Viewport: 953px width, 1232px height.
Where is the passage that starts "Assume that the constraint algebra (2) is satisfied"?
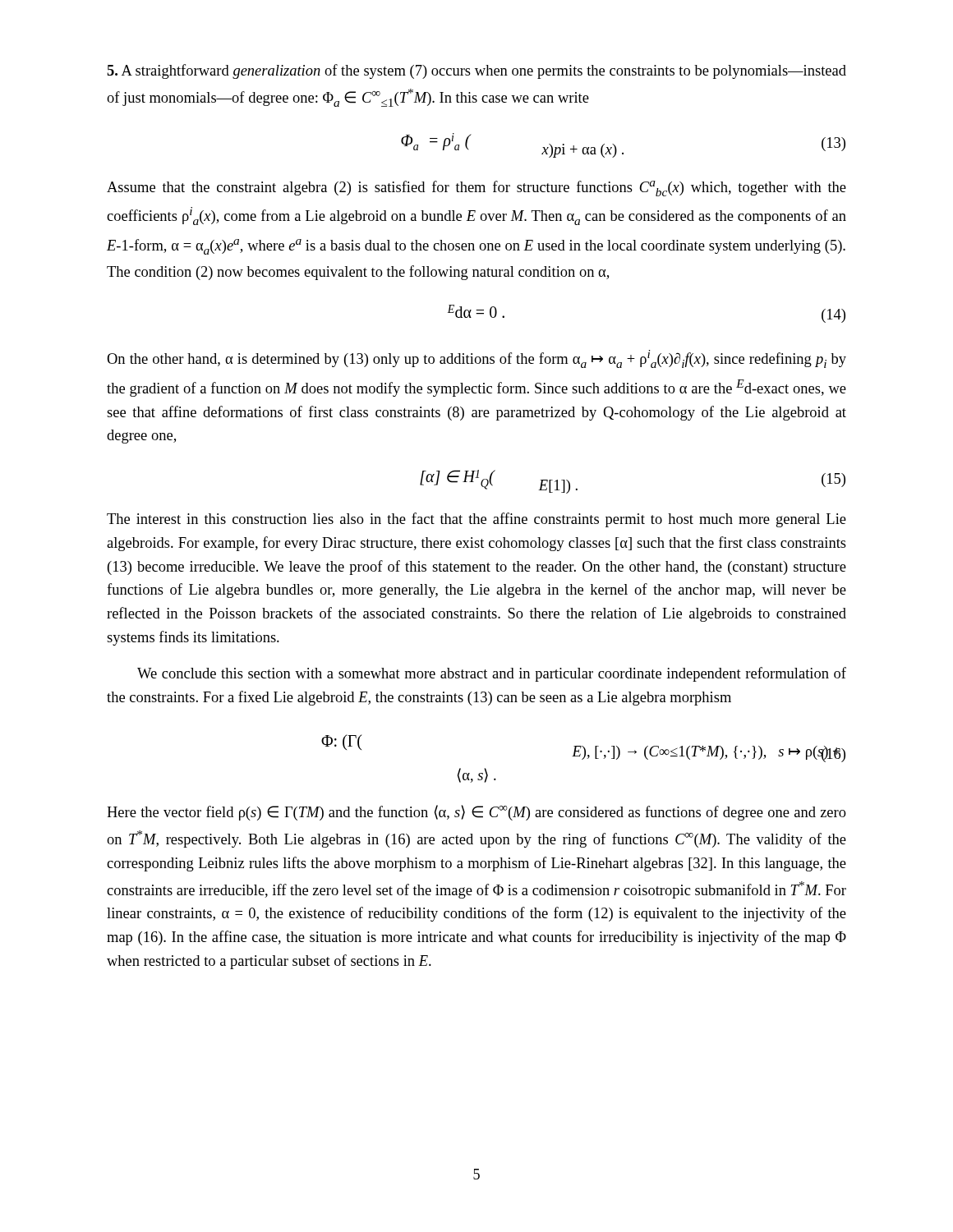pos(476,228)
